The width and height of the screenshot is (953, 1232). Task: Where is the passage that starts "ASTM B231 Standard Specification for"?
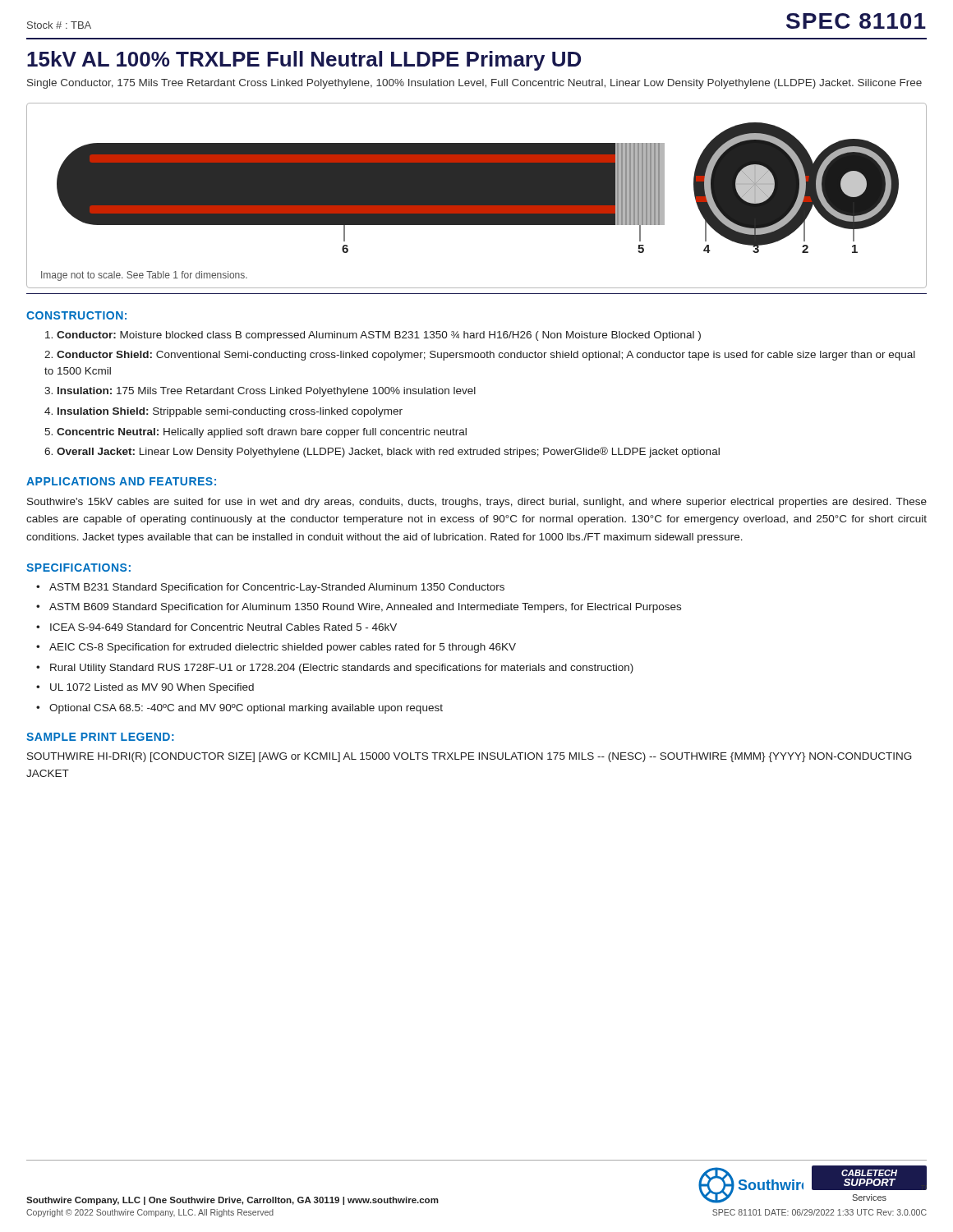[x=277, y=586]
